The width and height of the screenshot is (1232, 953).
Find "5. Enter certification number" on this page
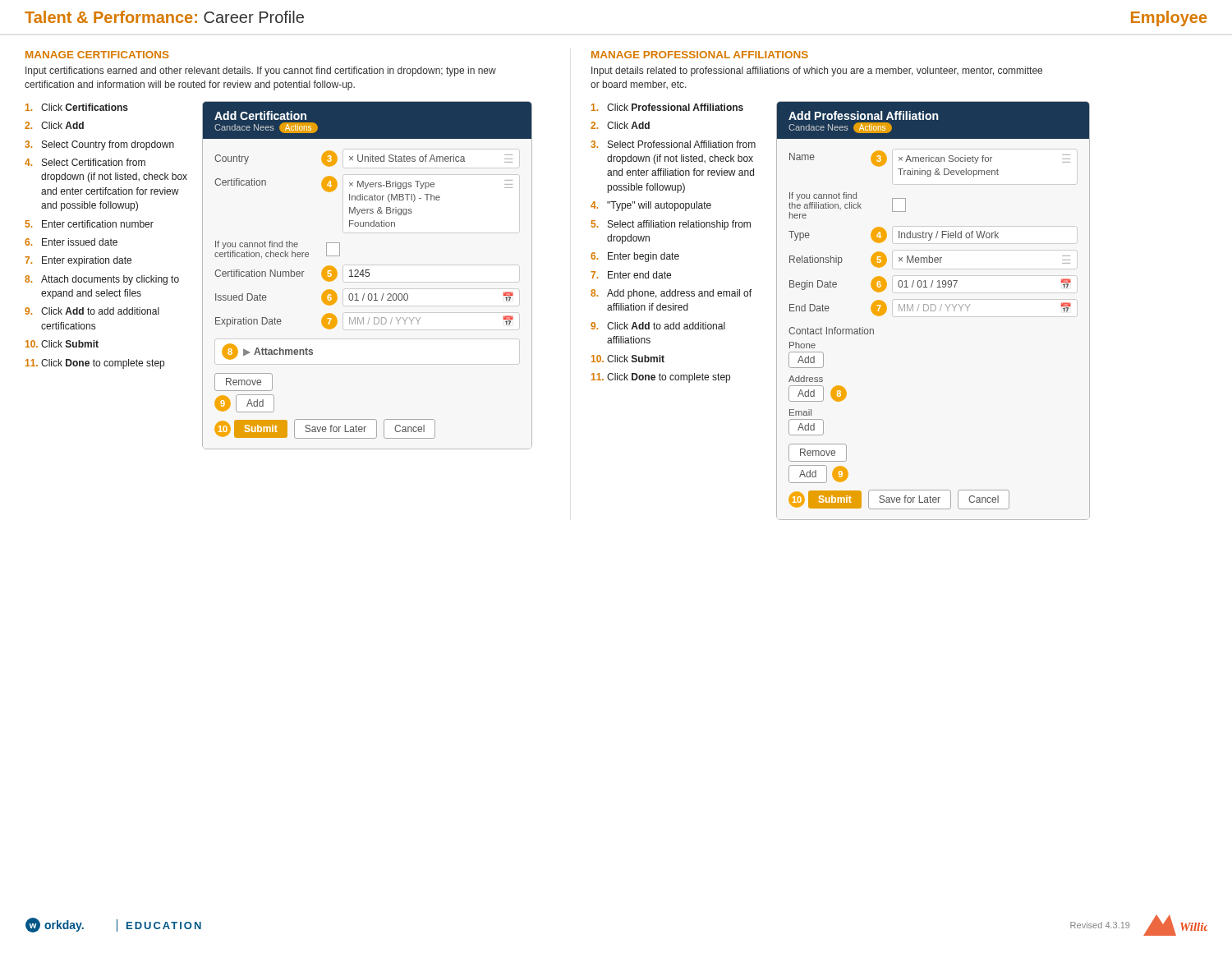click(x=89, y=224)
